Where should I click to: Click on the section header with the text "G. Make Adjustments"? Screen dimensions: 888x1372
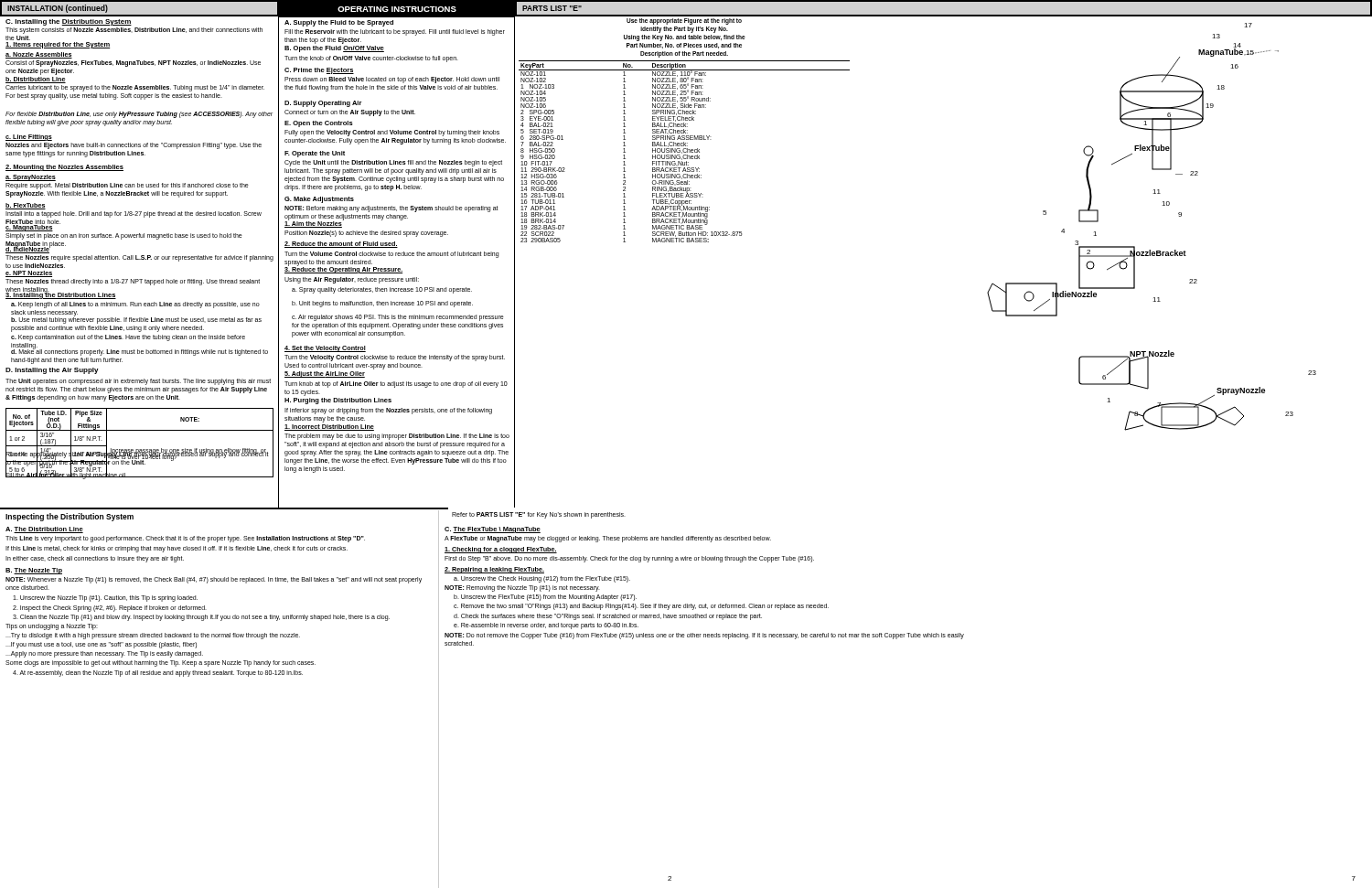[x=319, y=199]
